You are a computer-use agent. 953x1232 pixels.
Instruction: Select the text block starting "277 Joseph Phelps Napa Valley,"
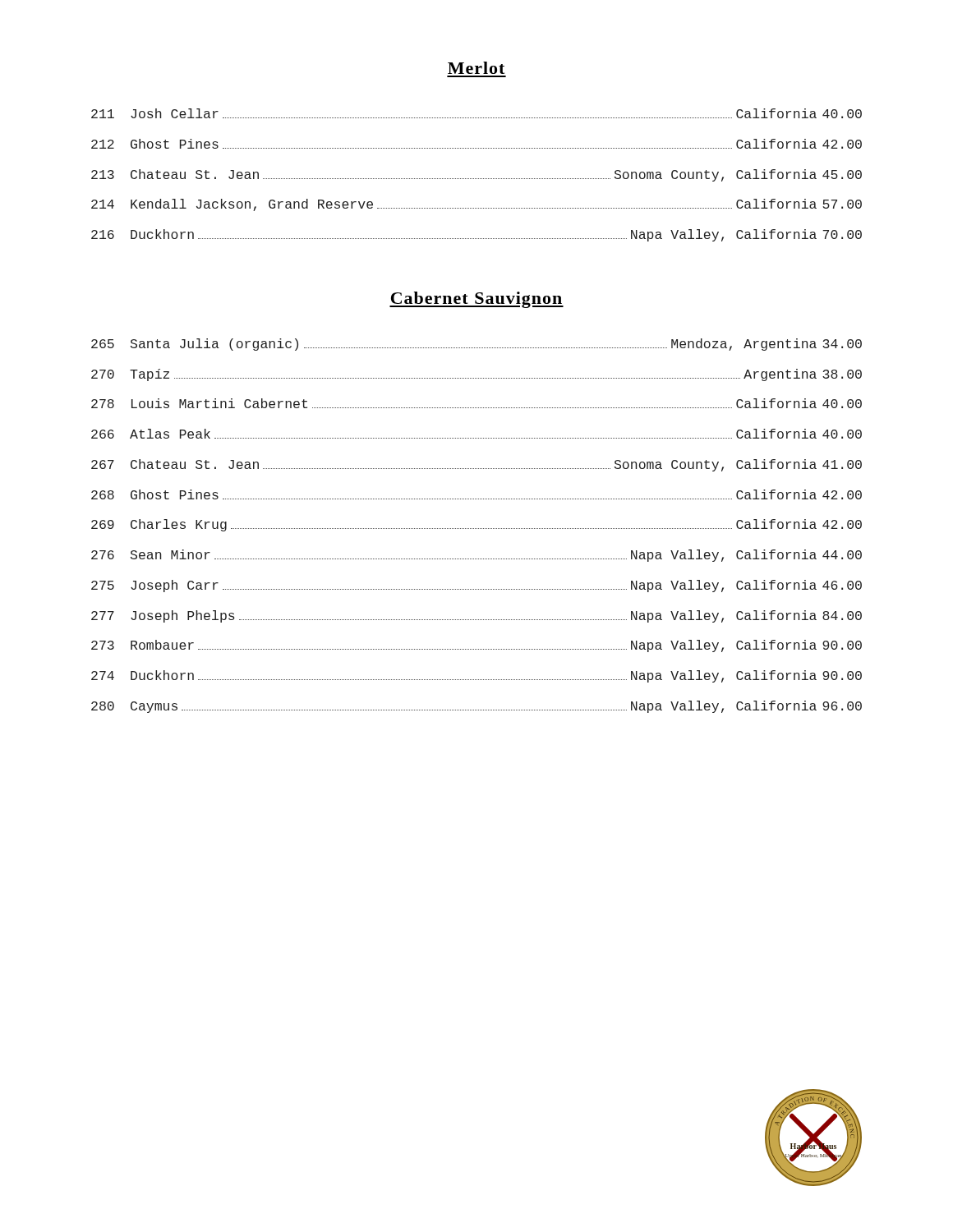click(476, 617)
